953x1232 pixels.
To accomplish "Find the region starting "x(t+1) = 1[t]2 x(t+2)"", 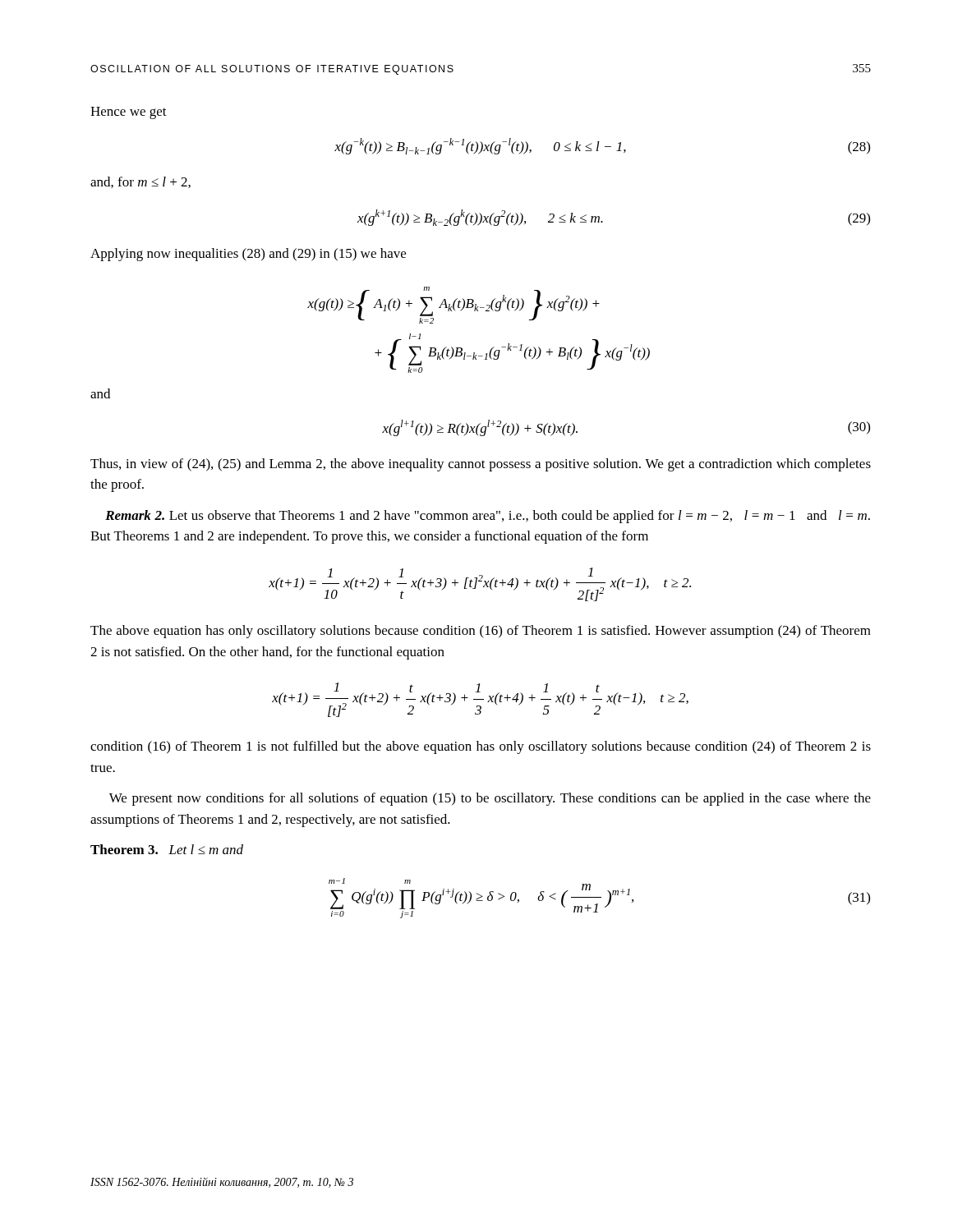I will pos(481,699).
